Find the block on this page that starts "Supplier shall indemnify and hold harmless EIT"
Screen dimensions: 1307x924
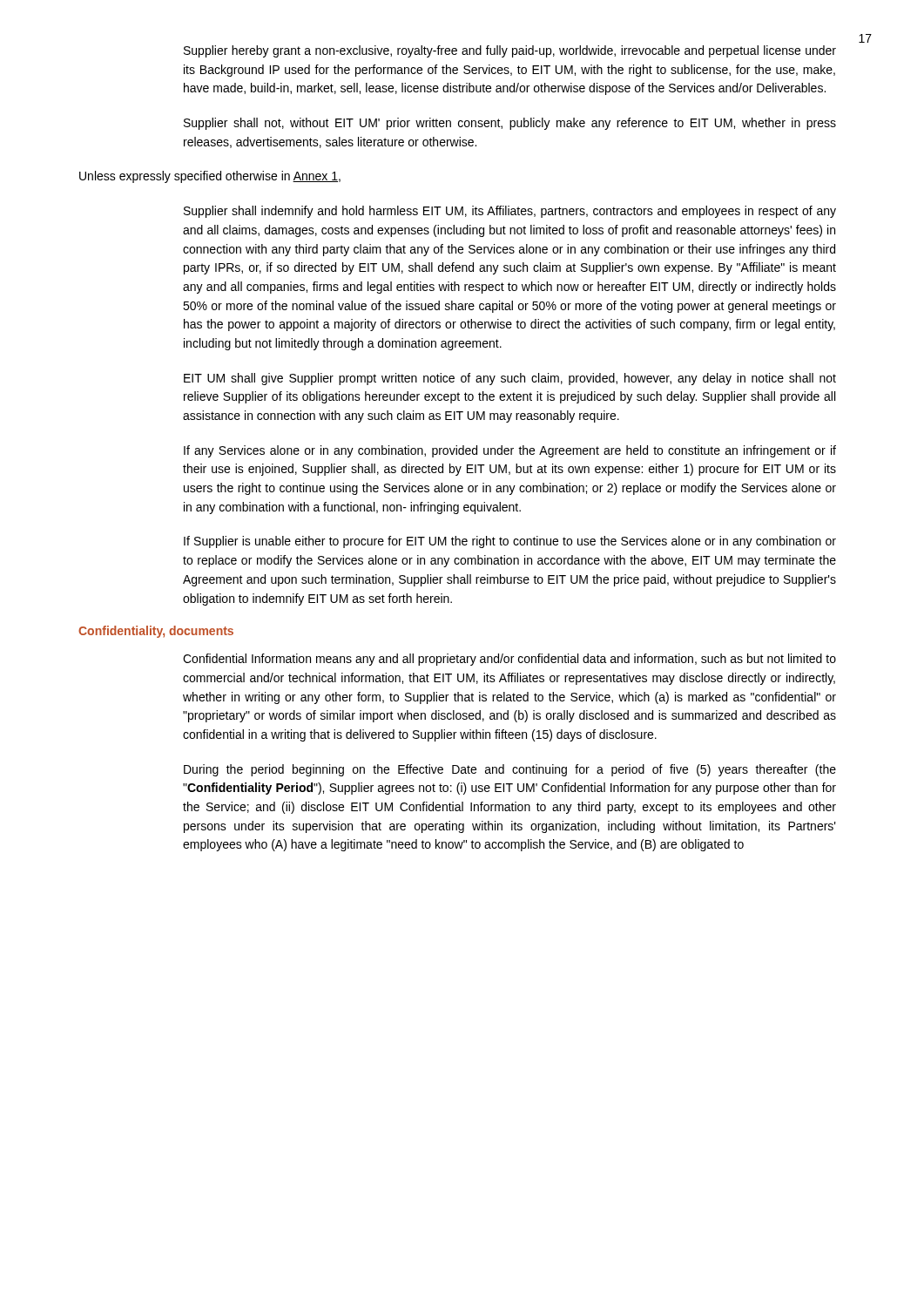pos(509,277)
